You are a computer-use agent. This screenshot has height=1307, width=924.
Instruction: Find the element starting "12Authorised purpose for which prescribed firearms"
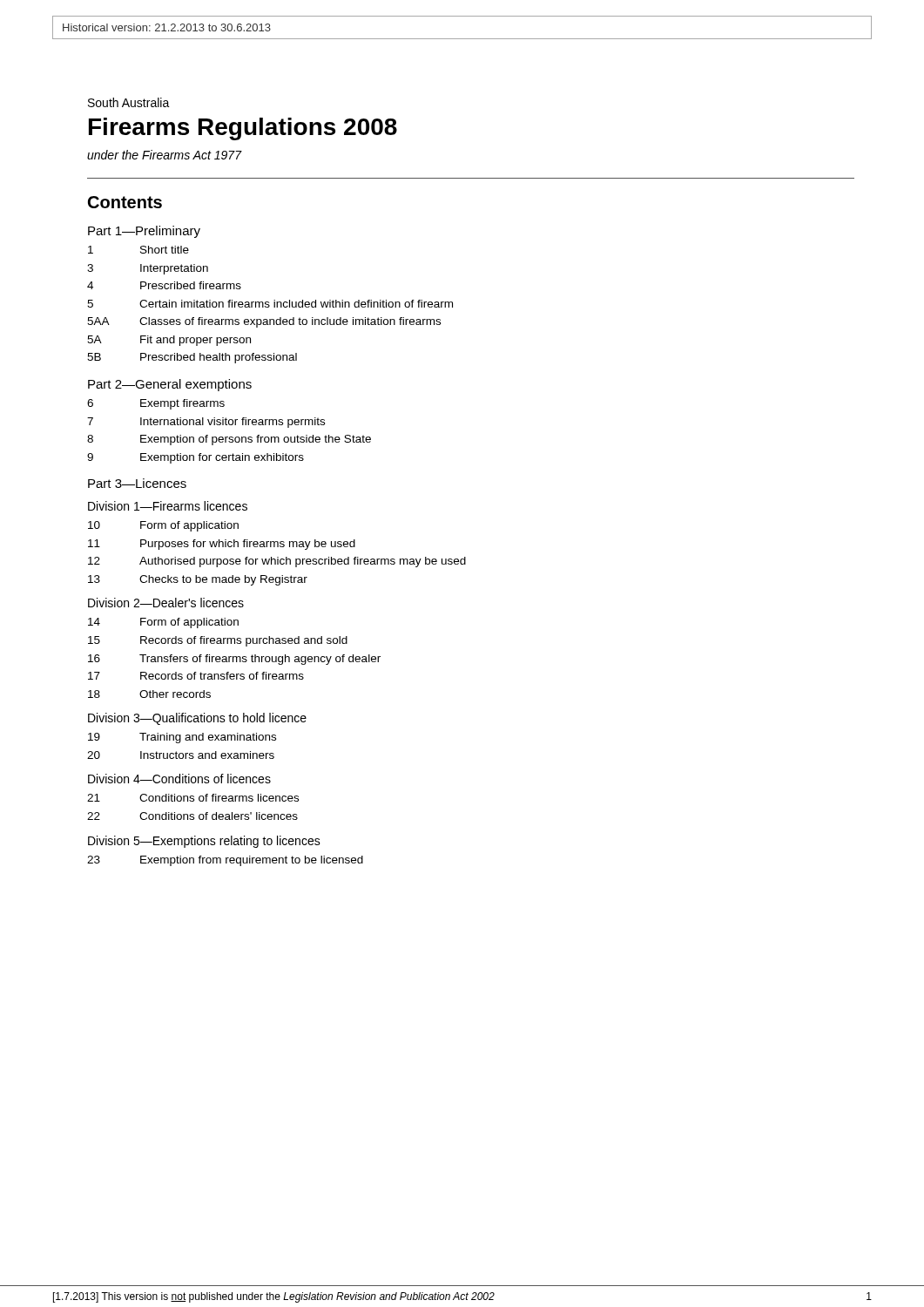471,561
